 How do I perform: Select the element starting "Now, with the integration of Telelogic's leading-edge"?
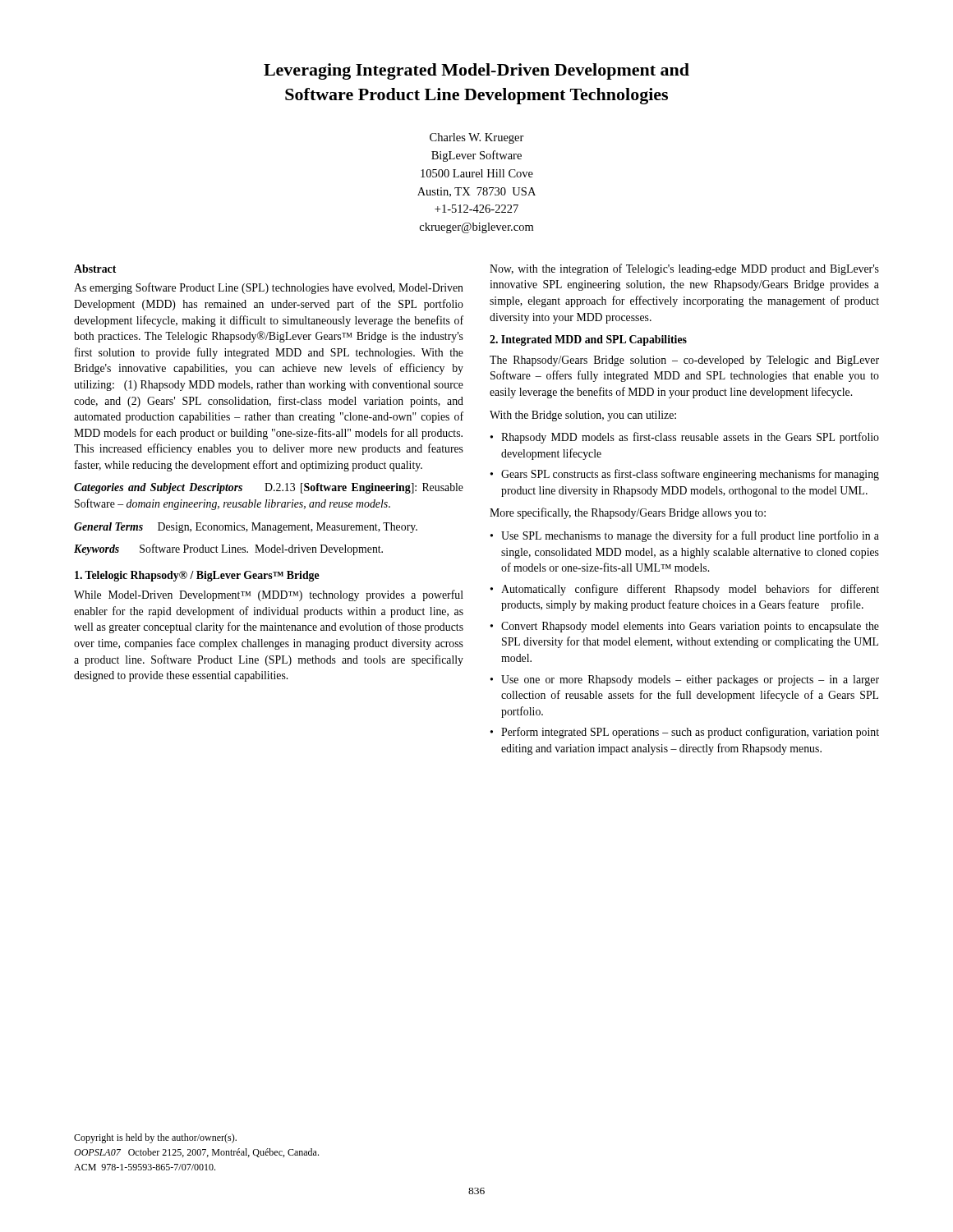(684, 293)
